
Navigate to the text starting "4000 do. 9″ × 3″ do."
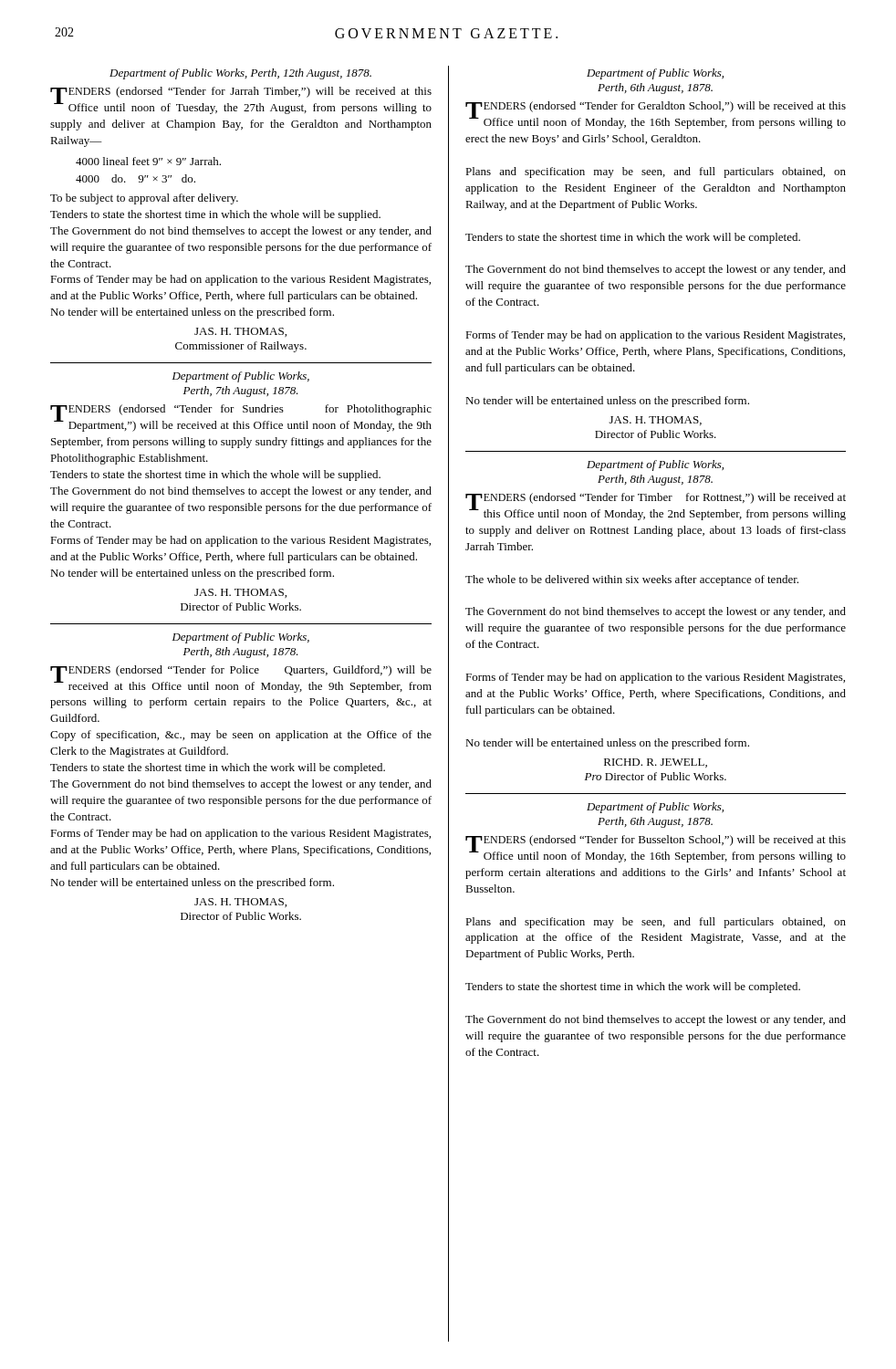(136, 179)
